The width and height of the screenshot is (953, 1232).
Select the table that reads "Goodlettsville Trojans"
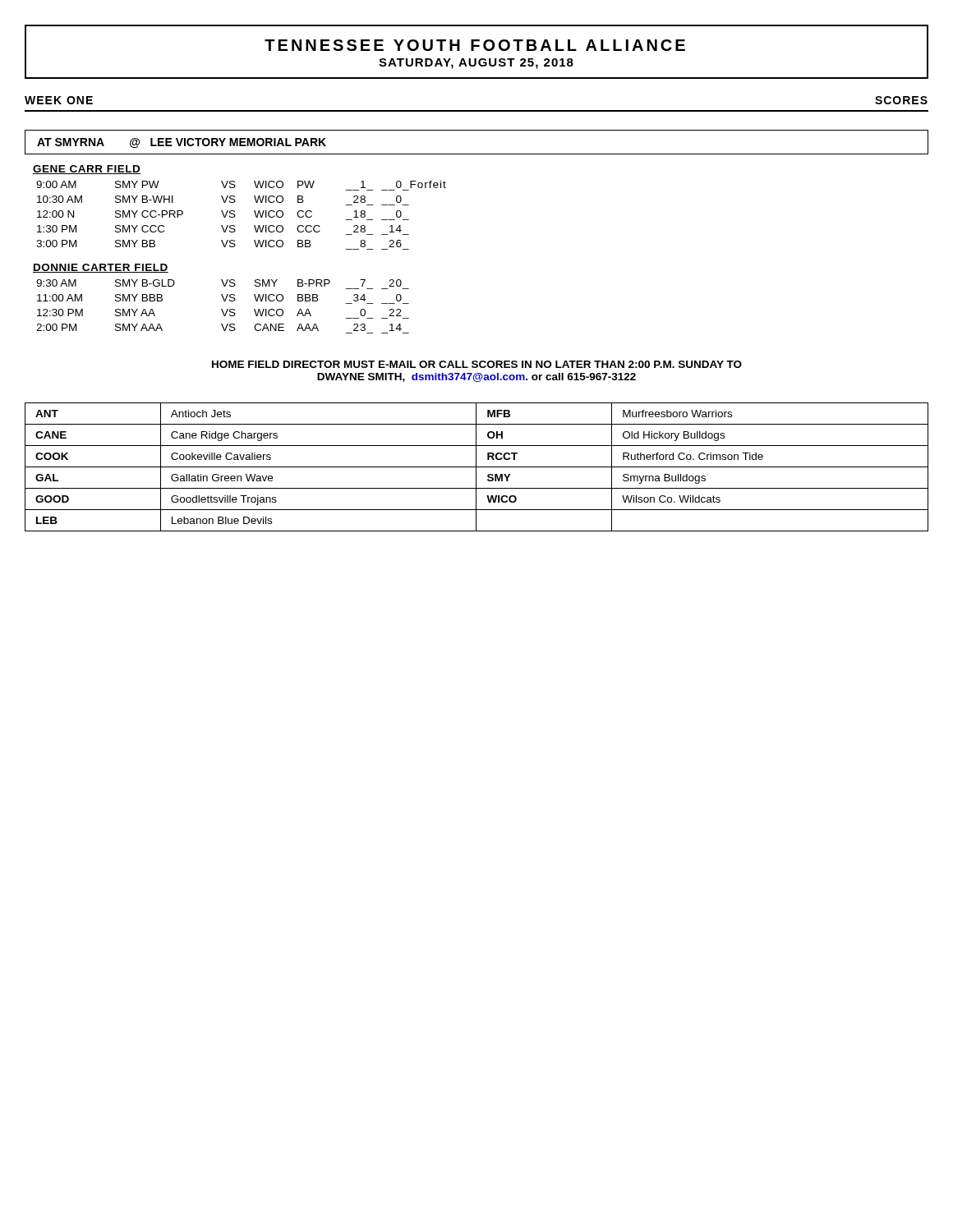coord(476,467)
